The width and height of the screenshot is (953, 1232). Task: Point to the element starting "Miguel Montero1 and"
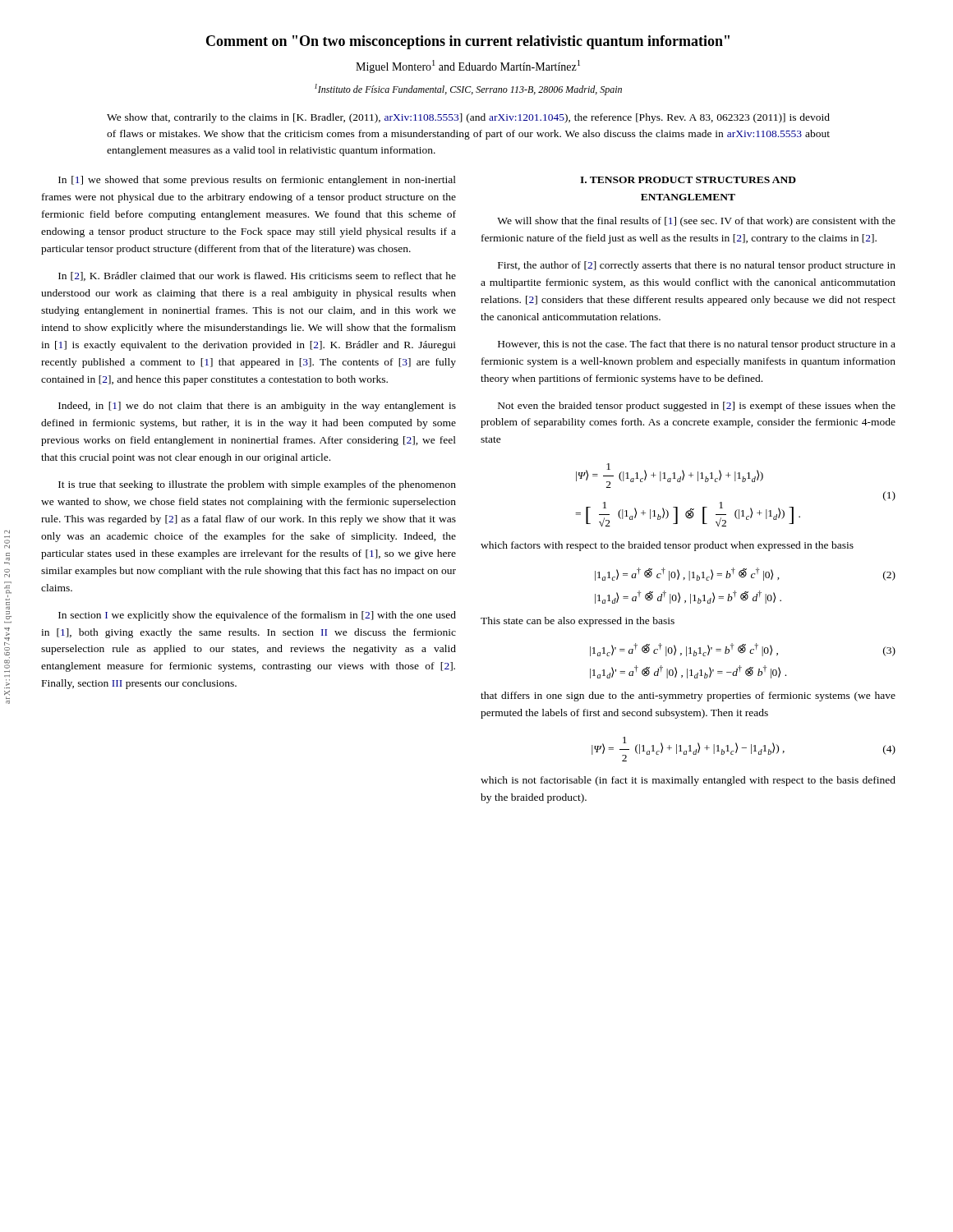pos(468,66)
